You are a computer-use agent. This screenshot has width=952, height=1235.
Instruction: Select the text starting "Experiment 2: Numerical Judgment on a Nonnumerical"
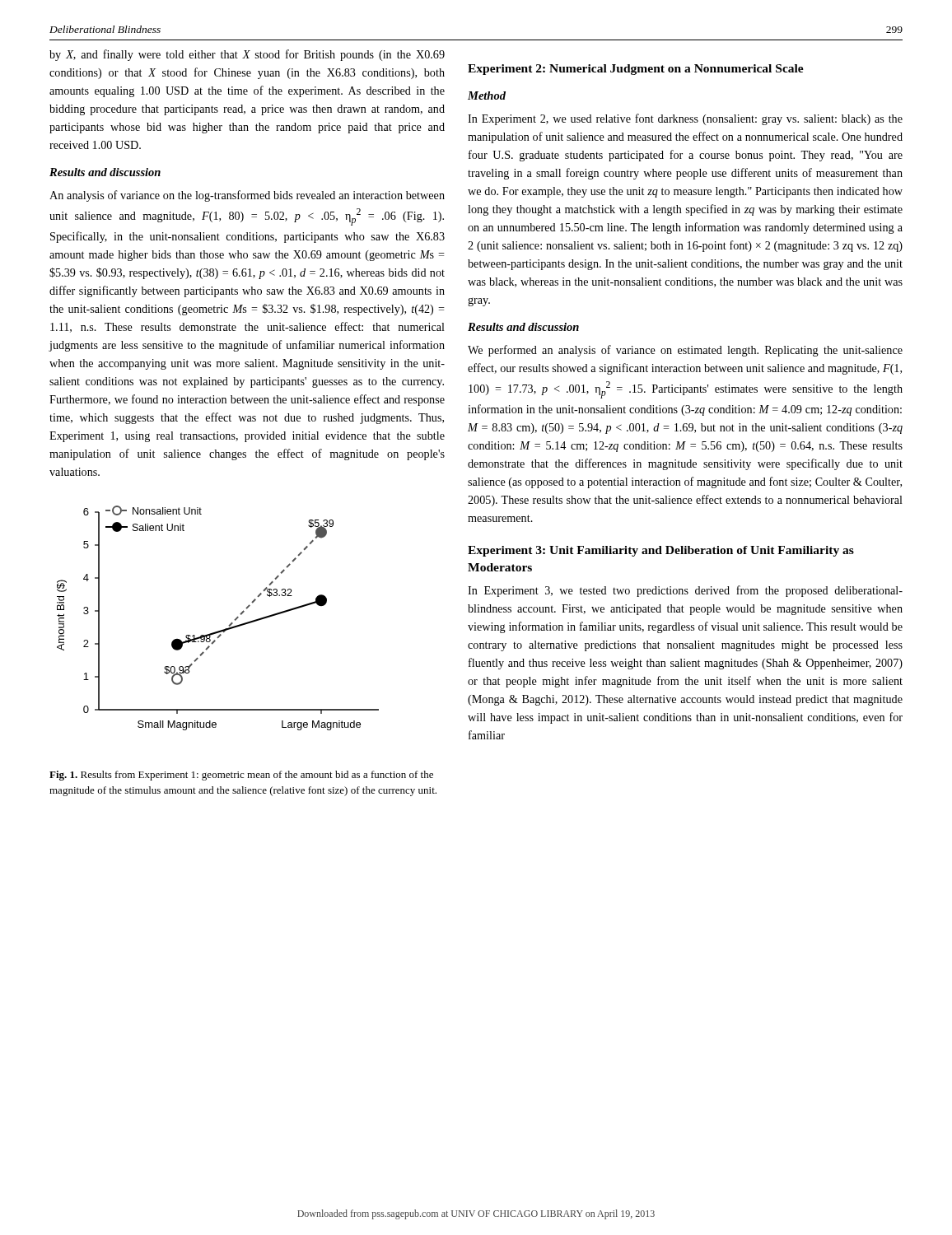(636, 68)
